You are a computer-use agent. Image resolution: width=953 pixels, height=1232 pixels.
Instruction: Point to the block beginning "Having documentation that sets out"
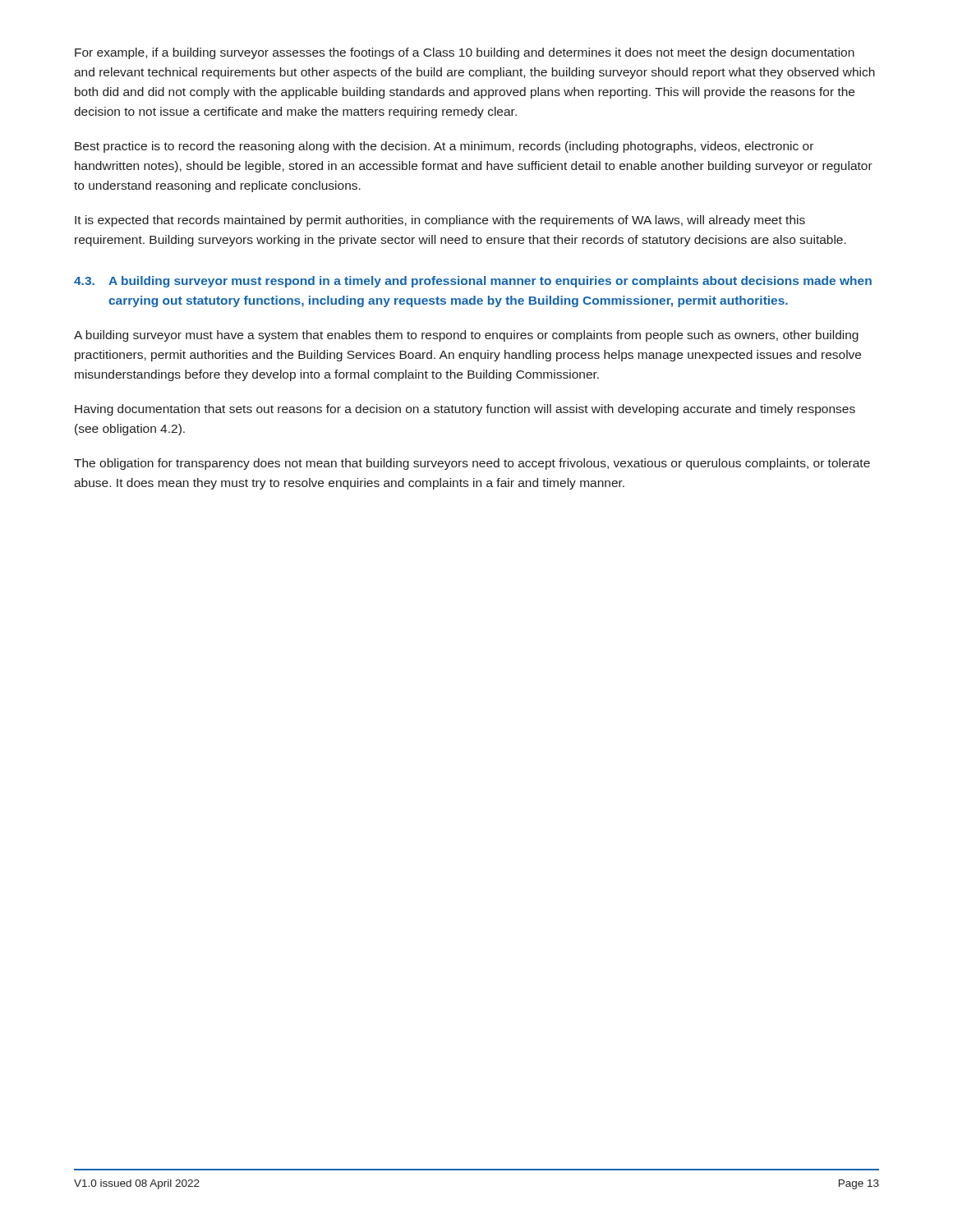tap(465, 419)
